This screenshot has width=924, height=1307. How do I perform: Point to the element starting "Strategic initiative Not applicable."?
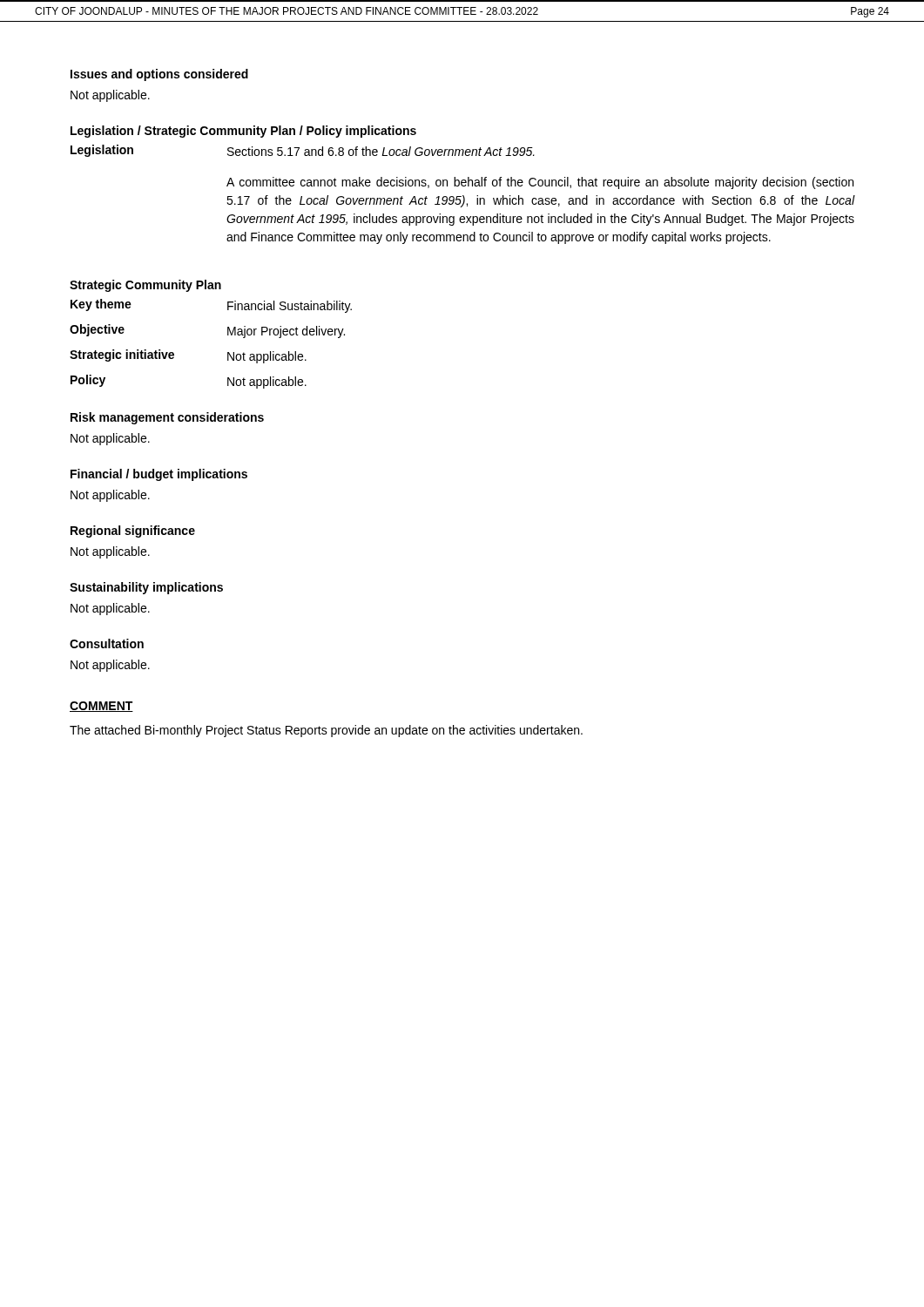117,356
